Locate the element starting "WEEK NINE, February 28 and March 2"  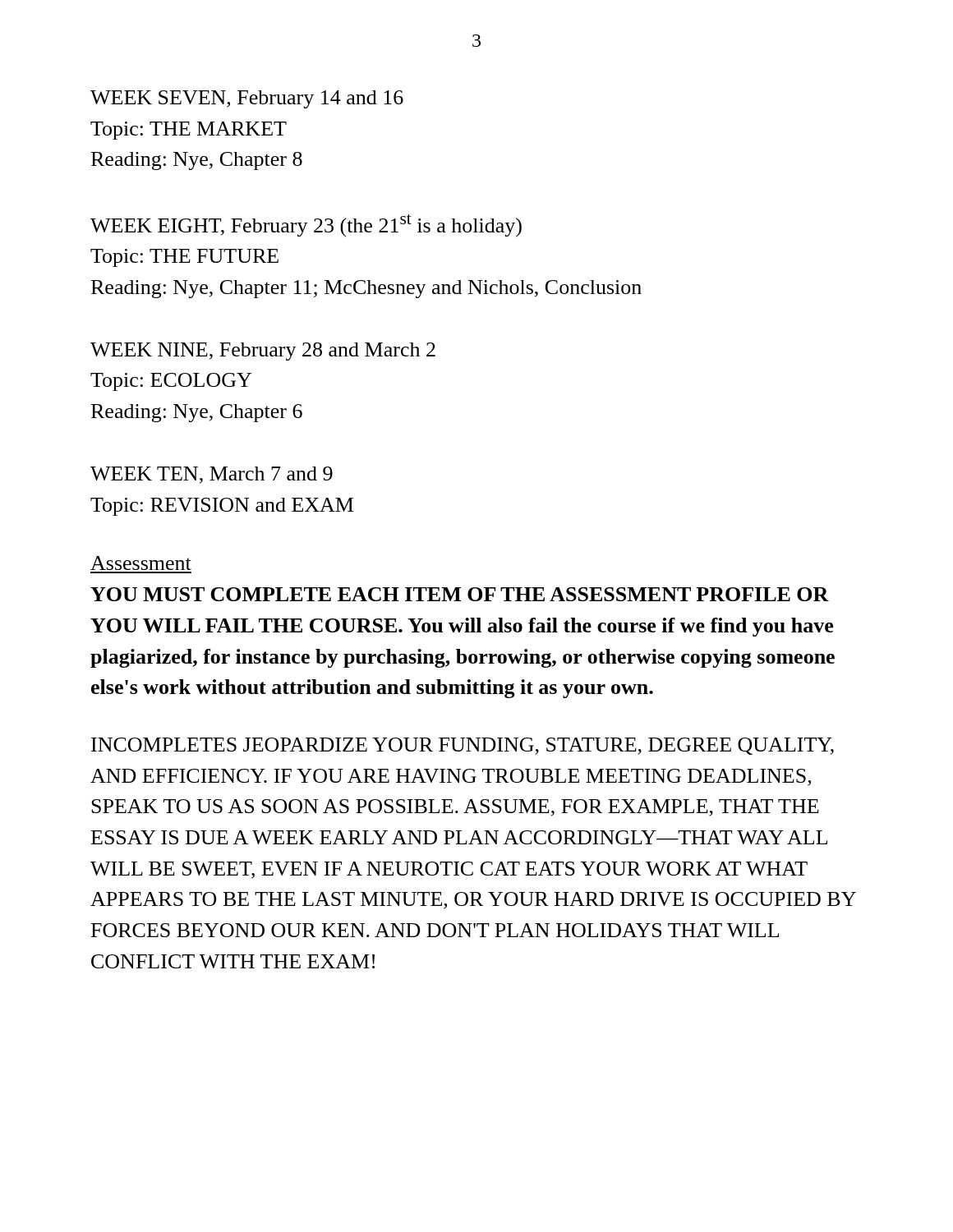point(263,352)
